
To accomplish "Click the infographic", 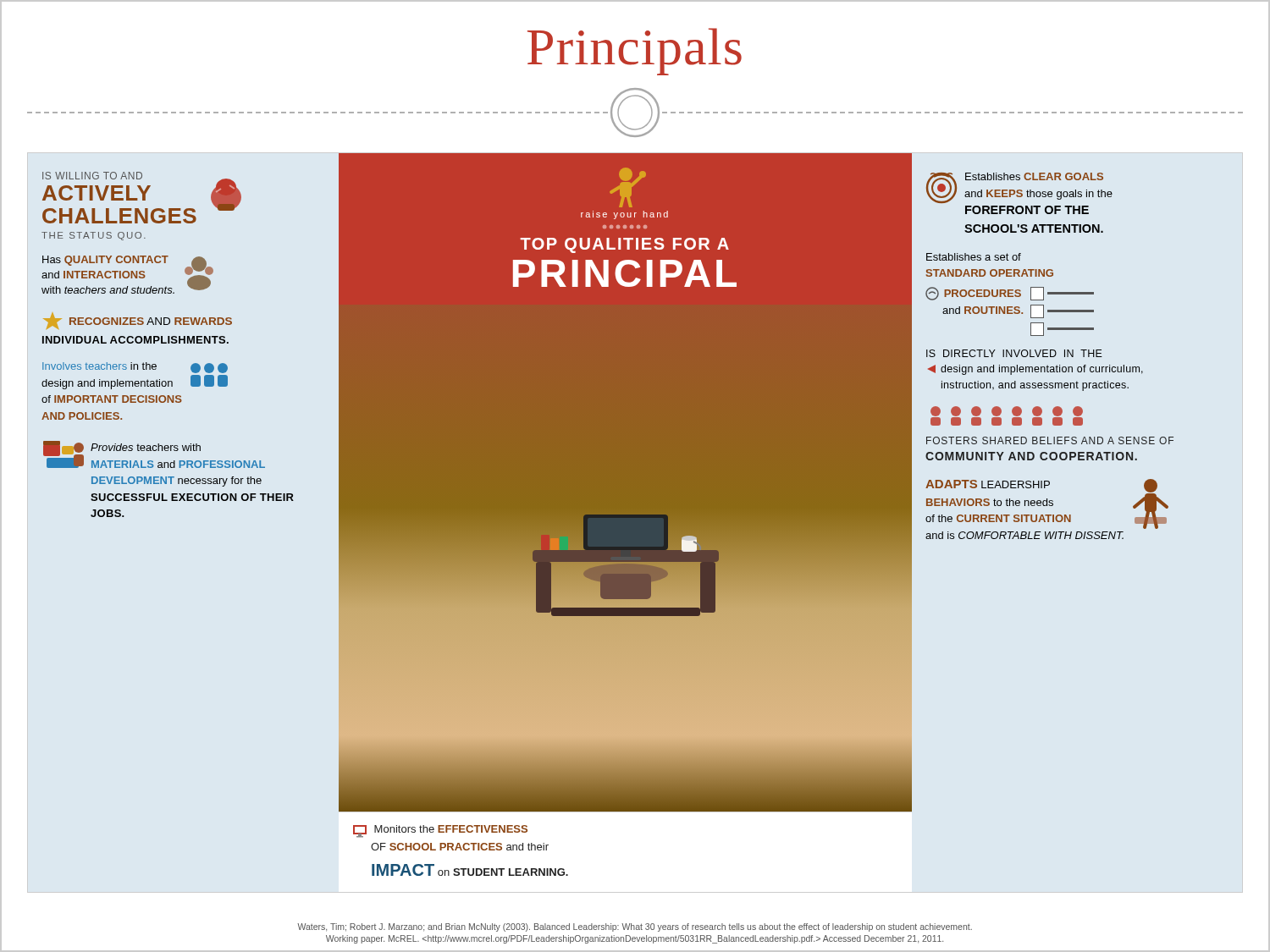I will click(x=635, y=523).
